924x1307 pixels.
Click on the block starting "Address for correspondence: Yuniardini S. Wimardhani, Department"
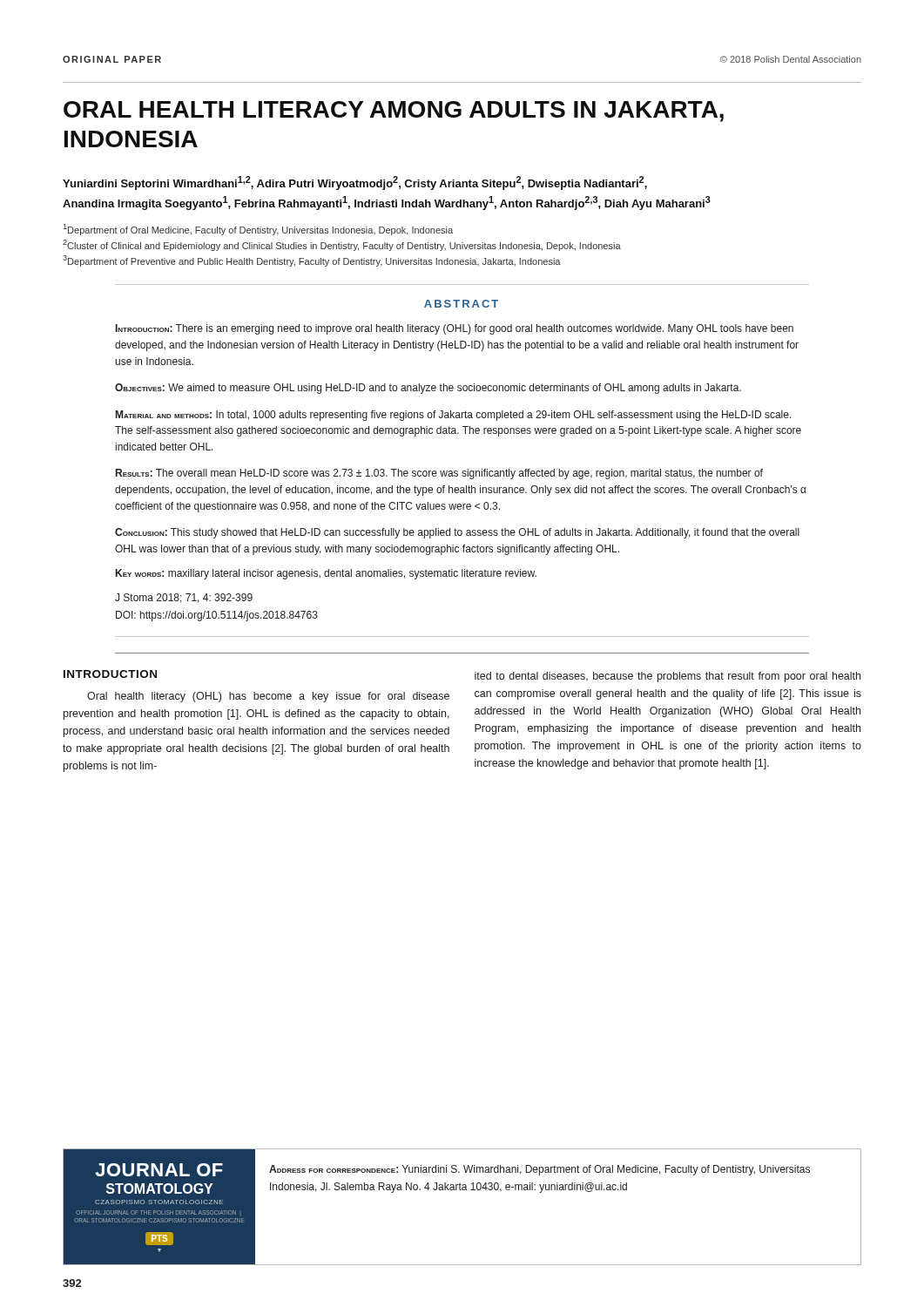click(540, 1178)
